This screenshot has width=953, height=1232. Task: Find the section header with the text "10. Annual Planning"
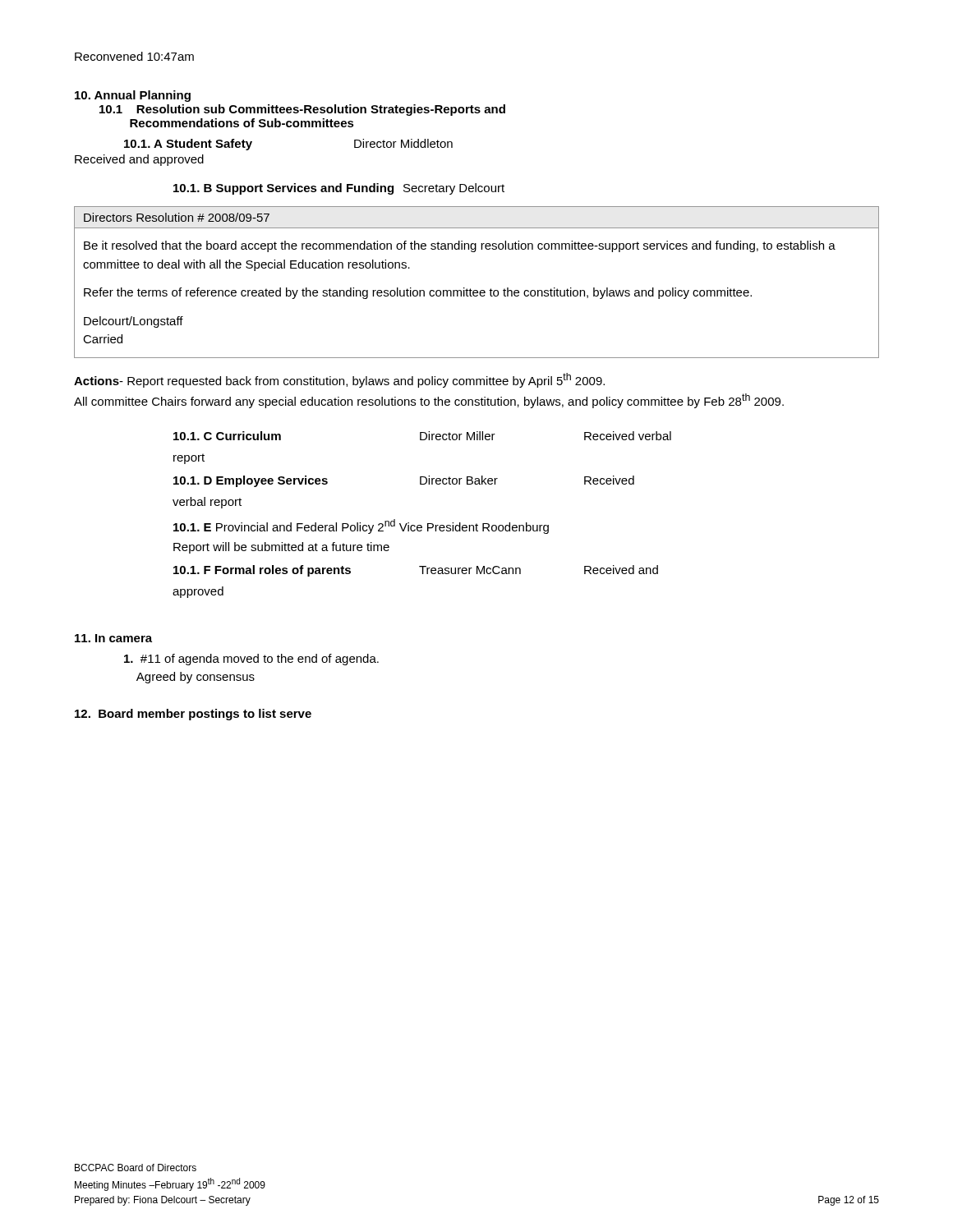click(476, 109)
